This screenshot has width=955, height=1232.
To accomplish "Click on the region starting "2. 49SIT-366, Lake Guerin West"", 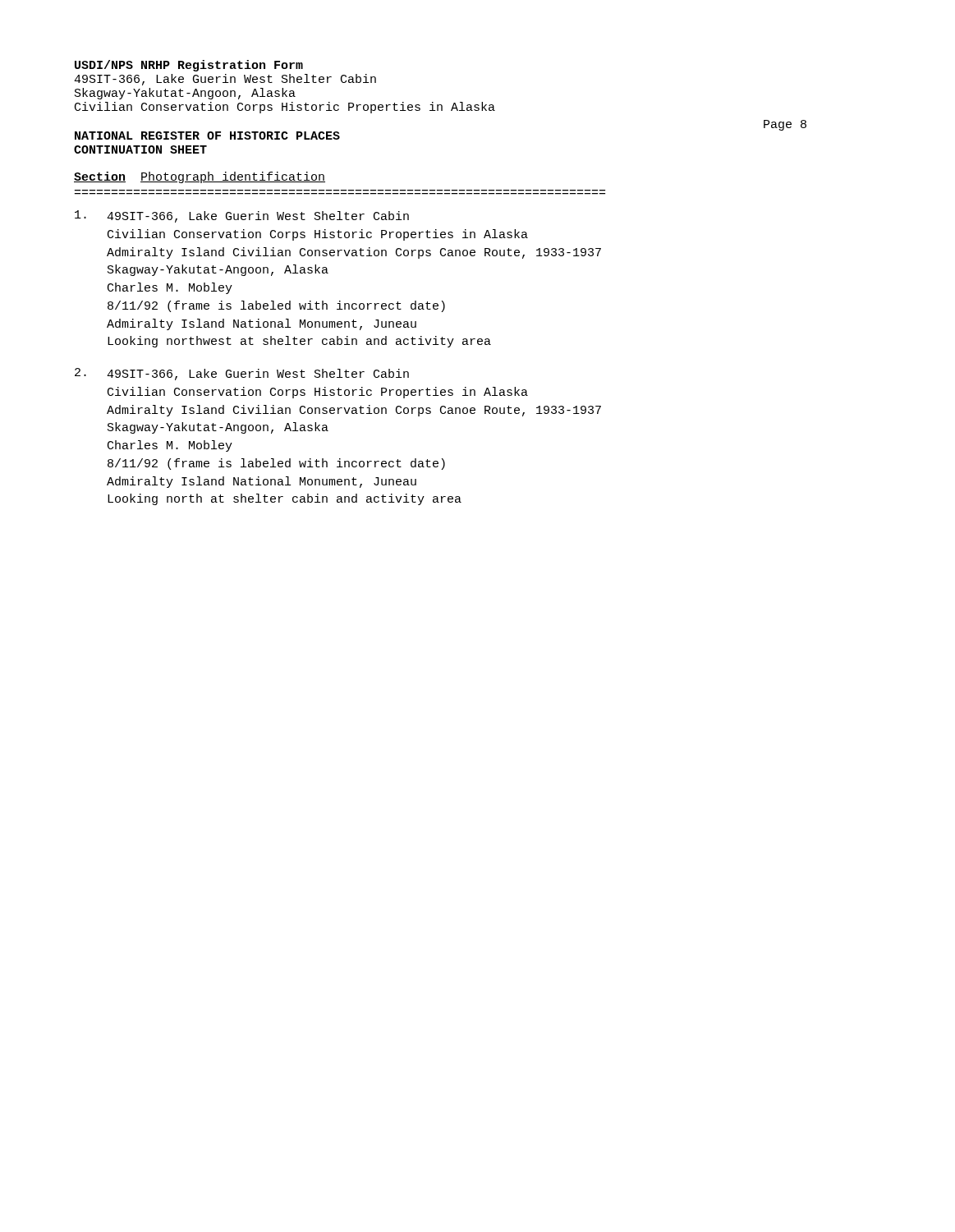I will pyautogui.click(x=242, y=374).
